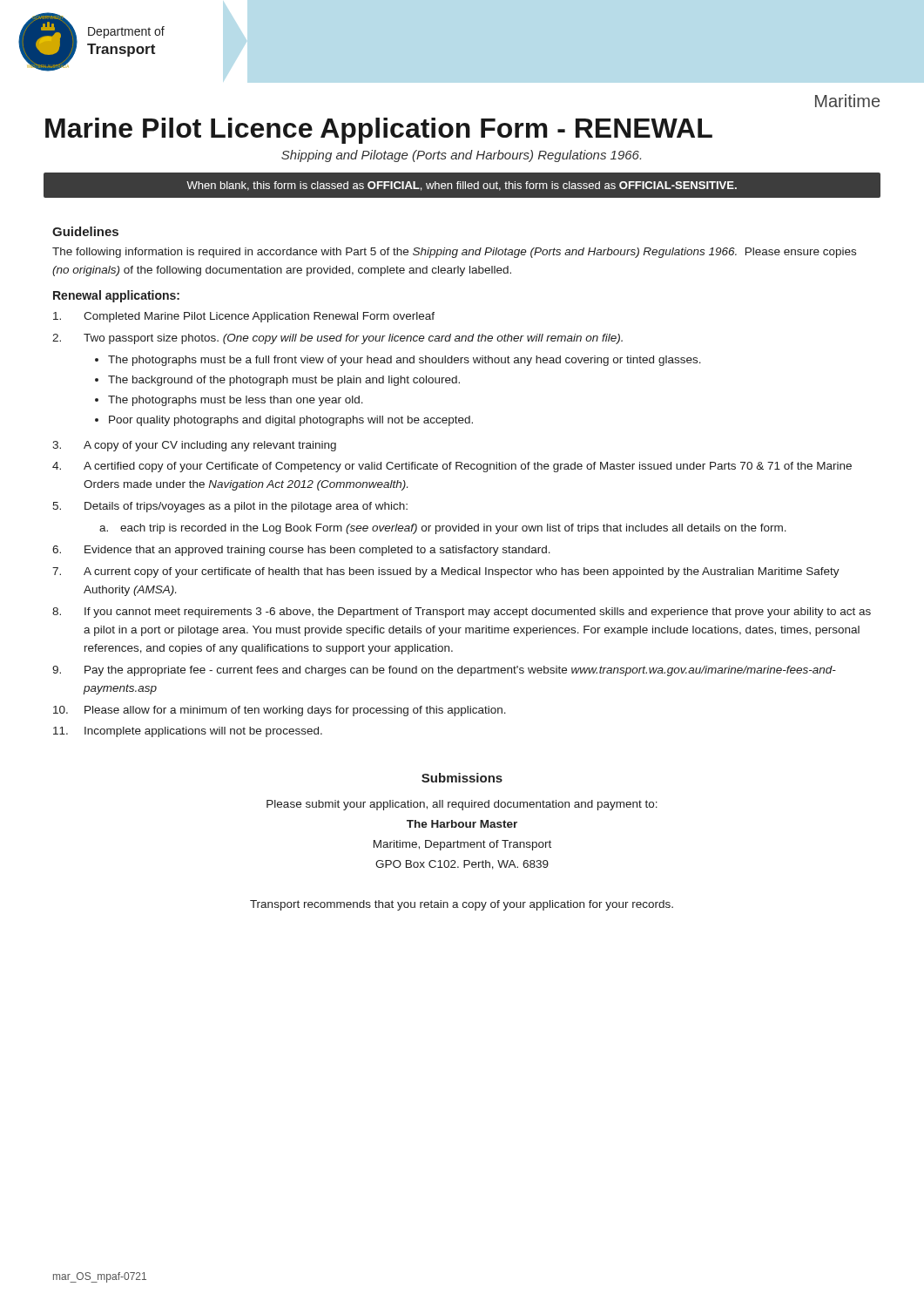Screen dimensions: 1307x924
Task: Locate the block starting "8. If you cannot"
Action: [x=462, y=630]
